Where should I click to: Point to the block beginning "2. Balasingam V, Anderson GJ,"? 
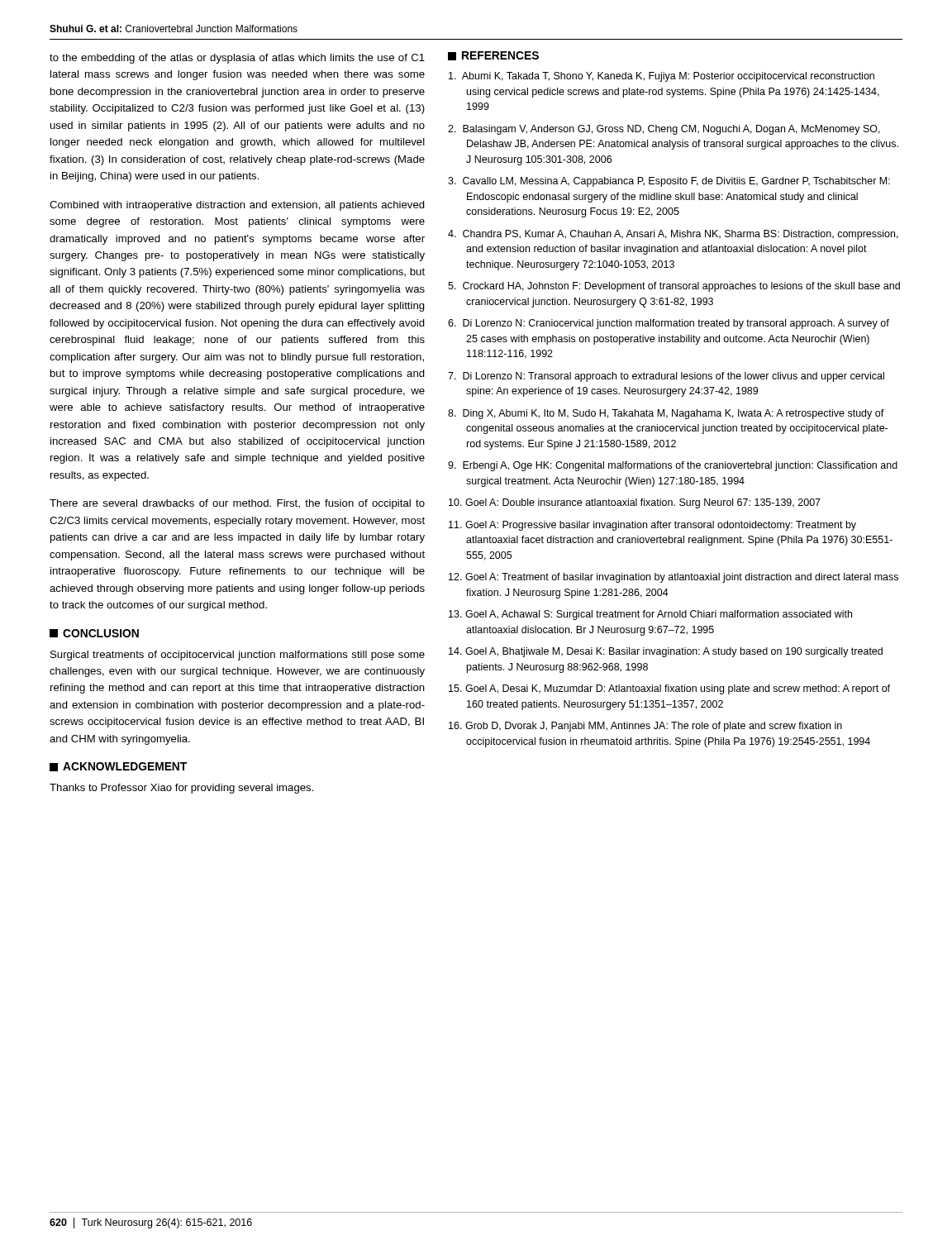pos(674,144)
